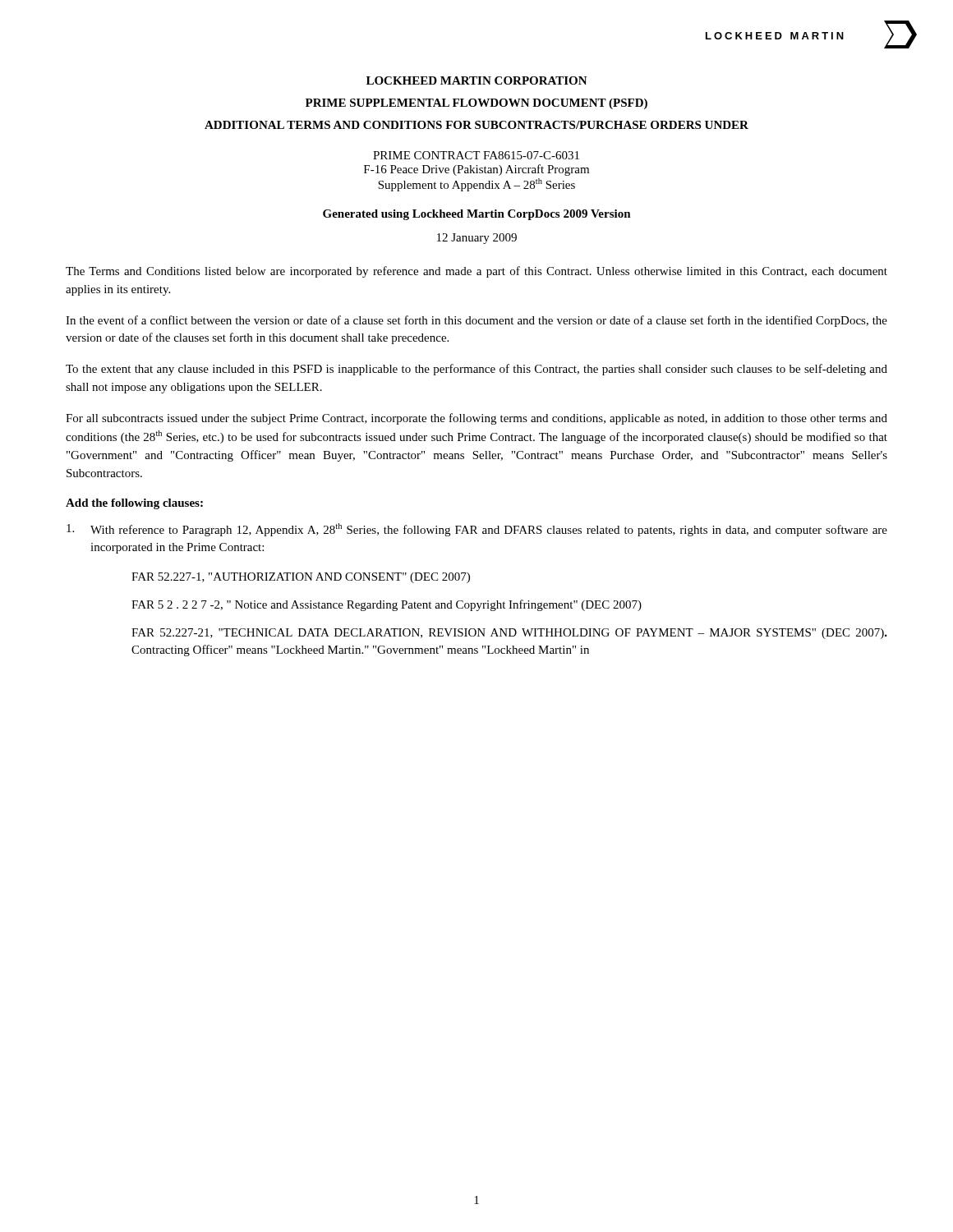Where does it say "Add the following clauses:"?
Screen dimensions: 1232x953
135,502
